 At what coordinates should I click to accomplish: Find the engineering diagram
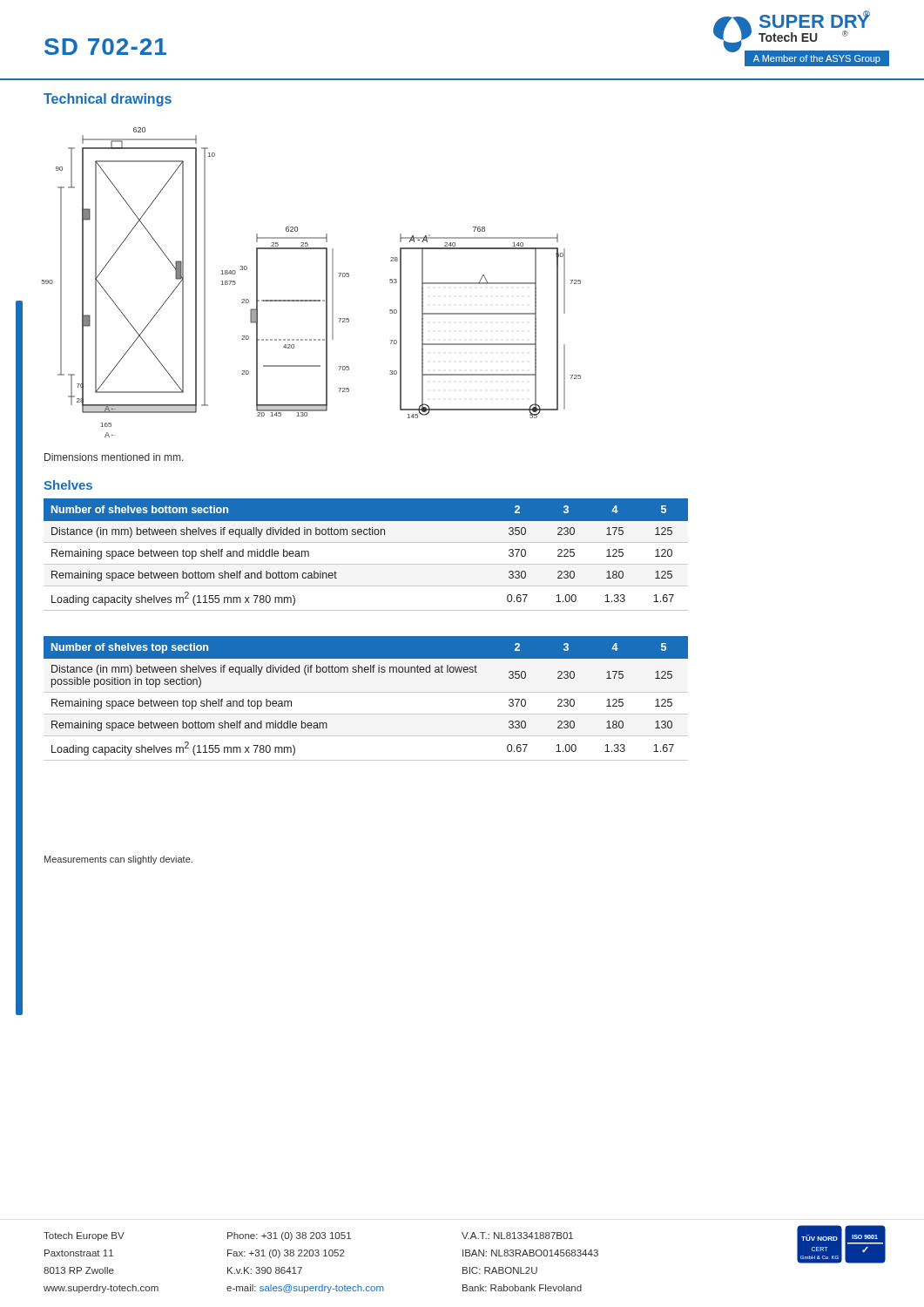(340, 279)
